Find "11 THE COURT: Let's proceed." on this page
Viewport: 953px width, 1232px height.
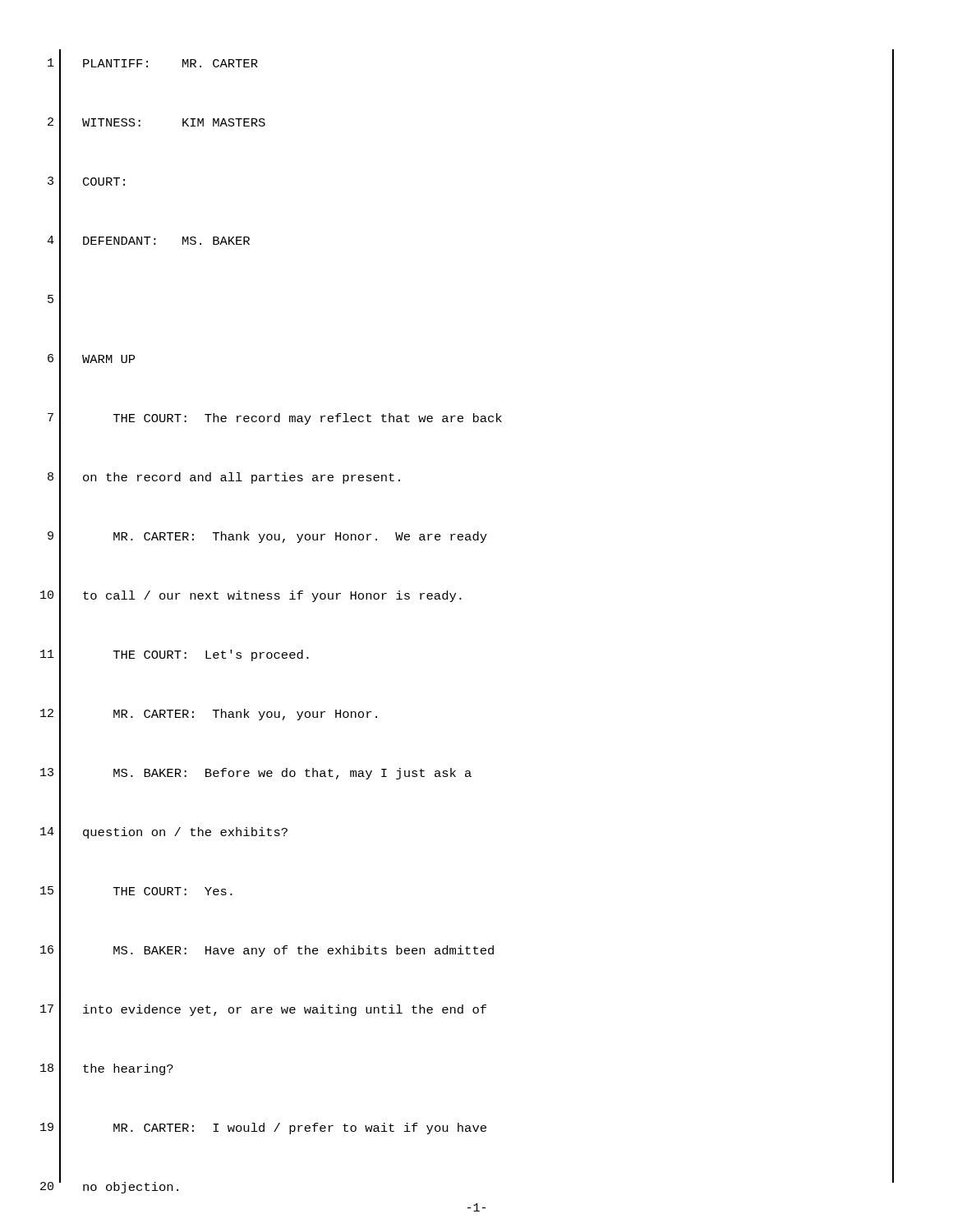click(x=168, y=655)
